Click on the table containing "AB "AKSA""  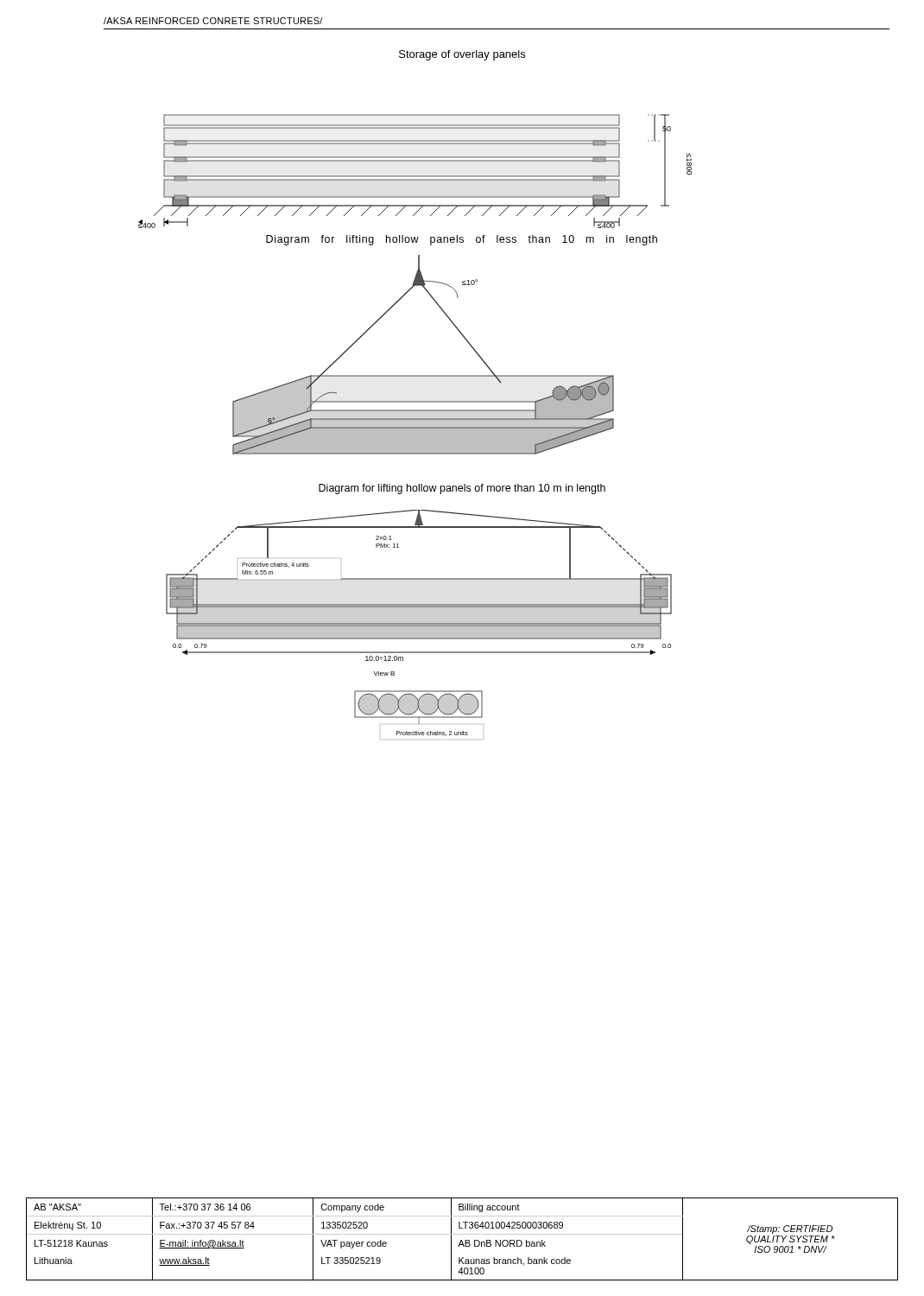(462, 1239)
